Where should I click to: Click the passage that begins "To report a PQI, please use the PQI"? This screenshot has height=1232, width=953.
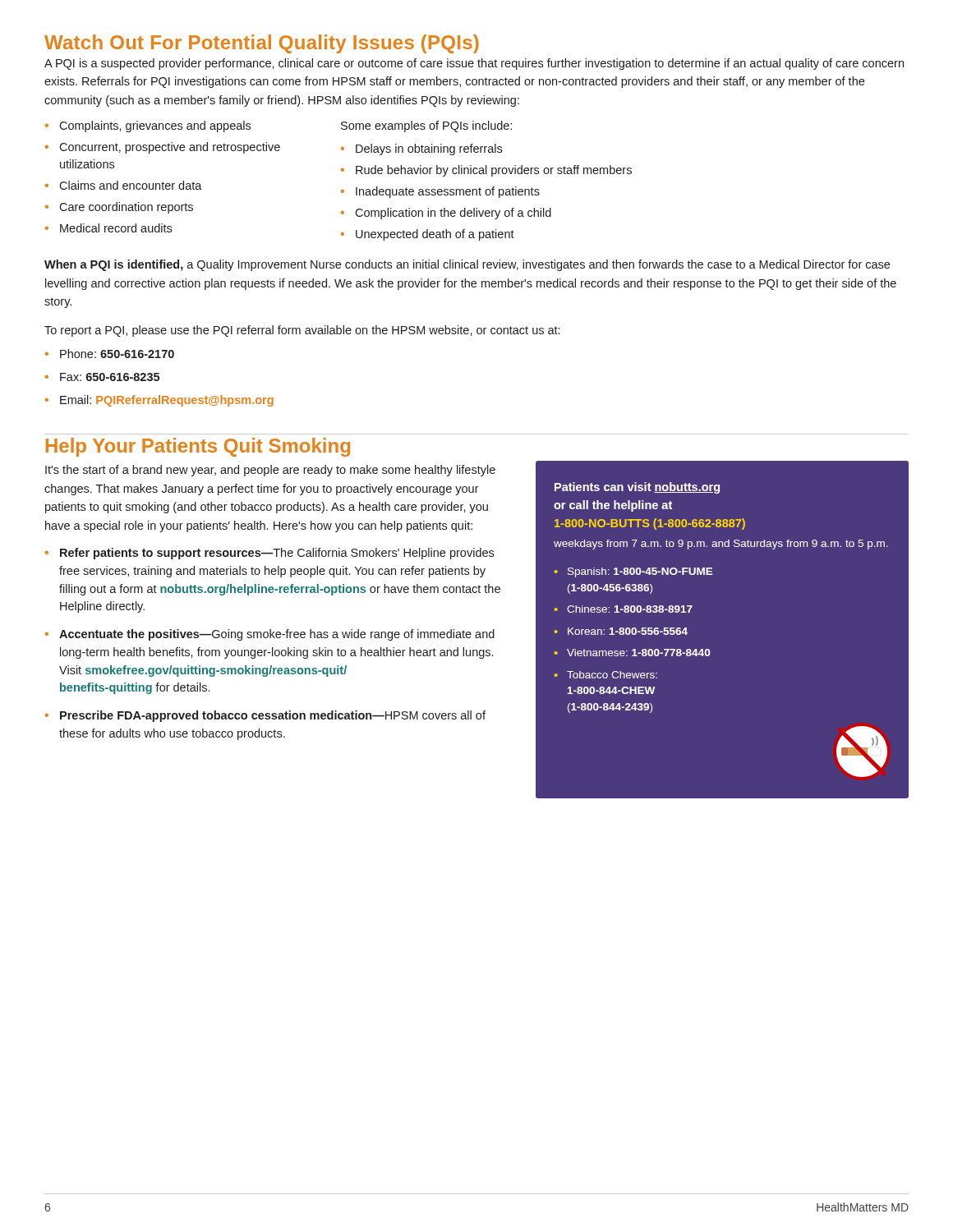(476, 330)
